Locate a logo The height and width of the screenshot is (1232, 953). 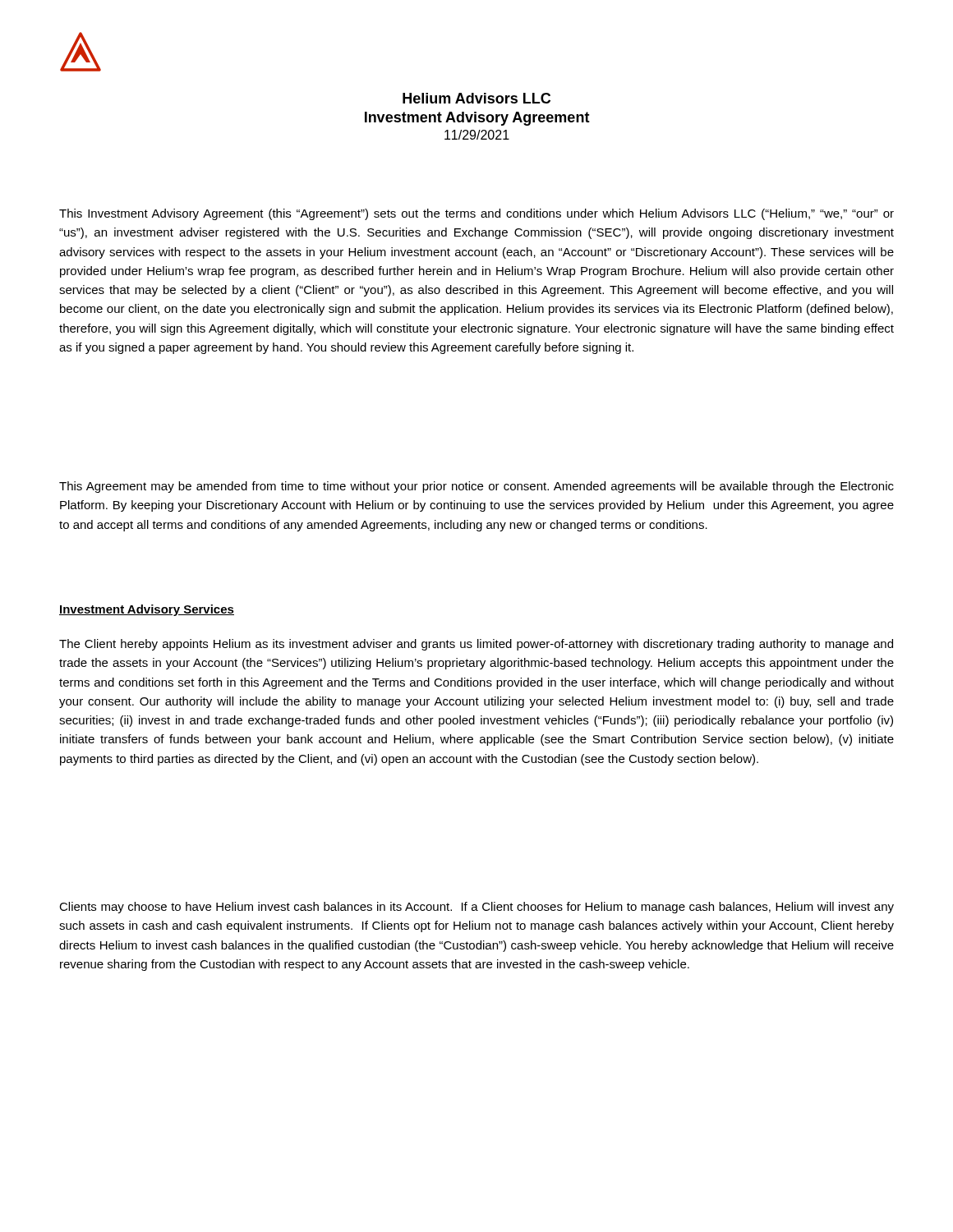coord(81,54)
